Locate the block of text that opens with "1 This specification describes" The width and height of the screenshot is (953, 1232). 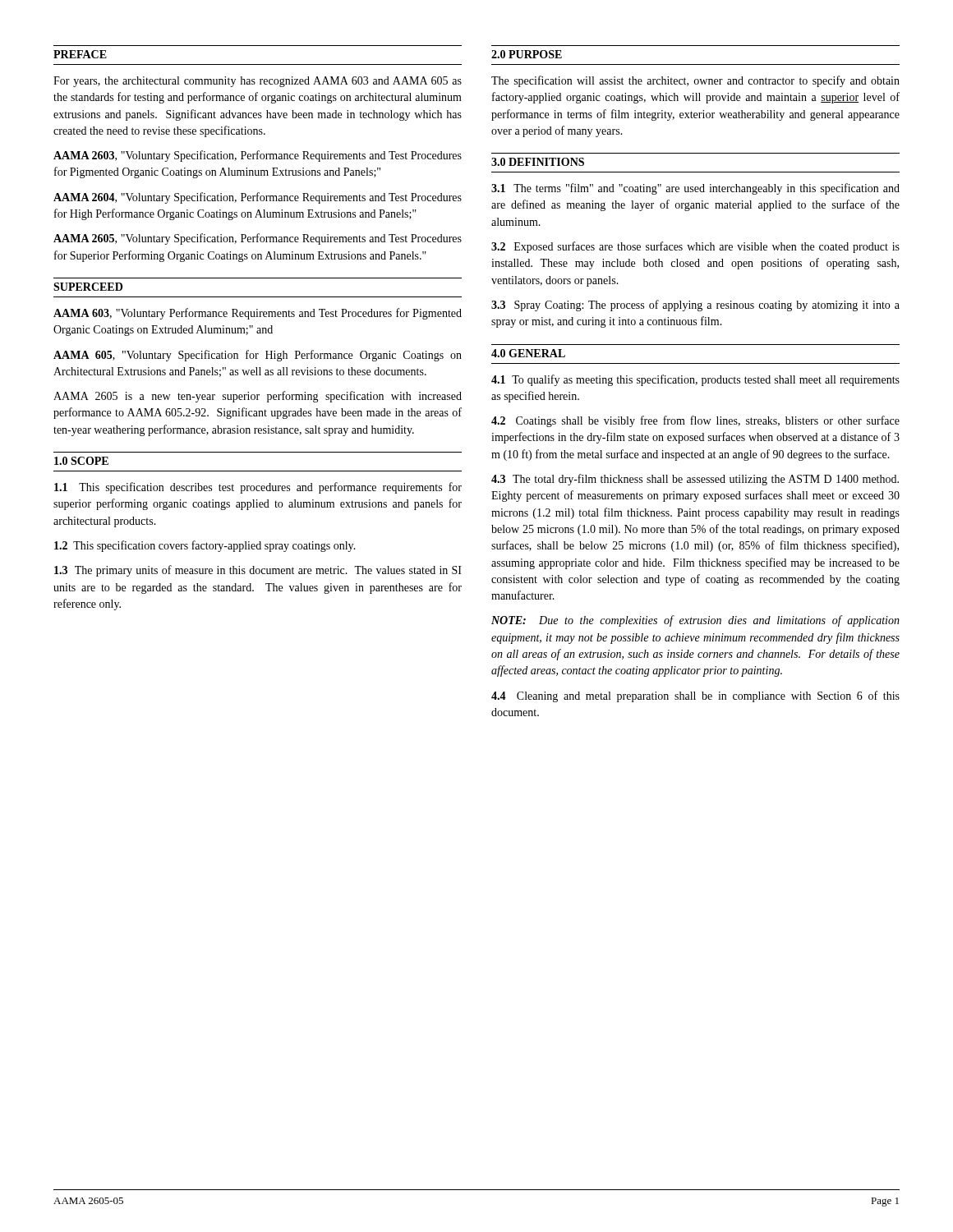258,504
